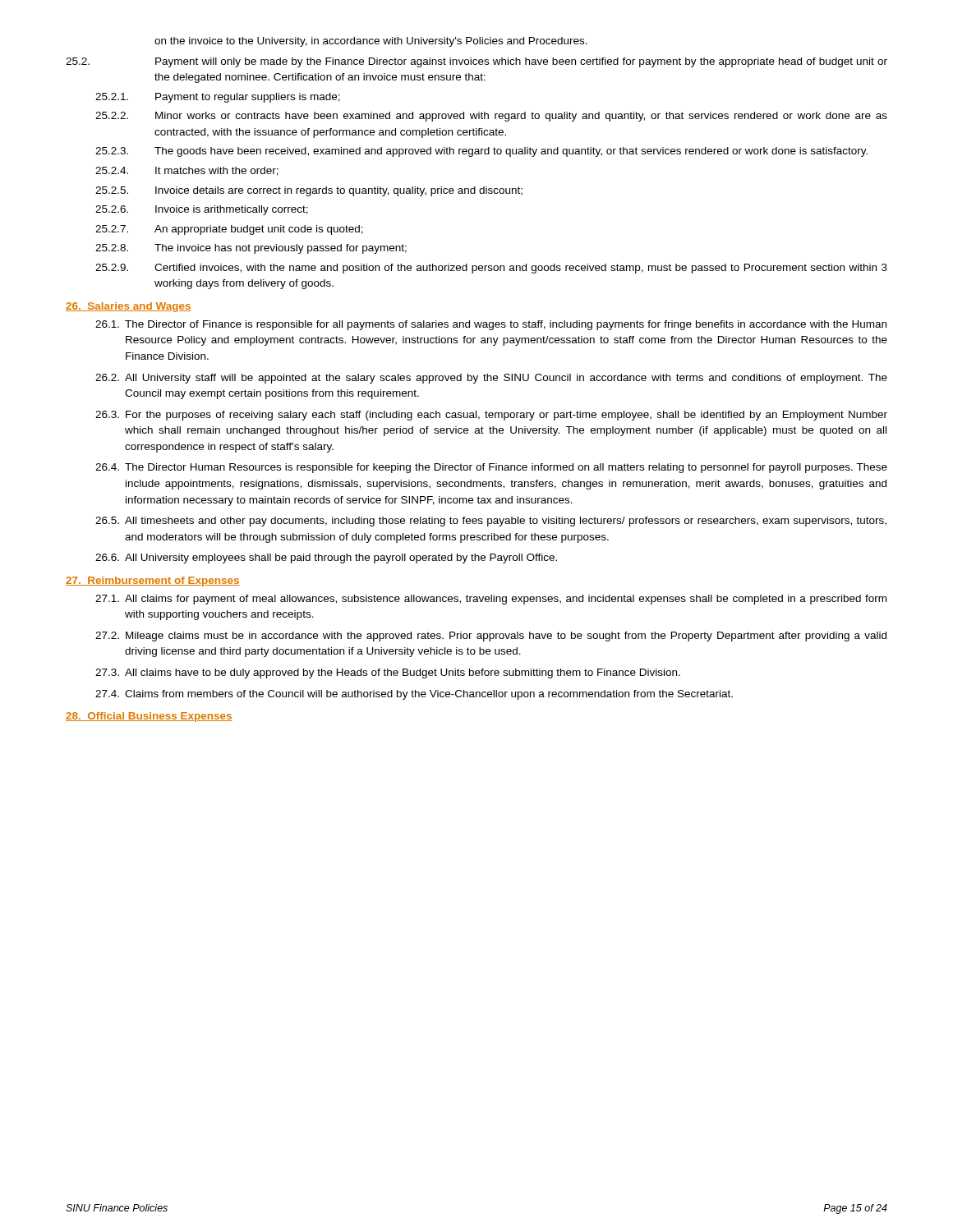This screenshot has height=1232, width=953.
Task: Find "25.2.1. Payment to regular suppliers is made;" on this page
Action: click(x=218, y=96)
